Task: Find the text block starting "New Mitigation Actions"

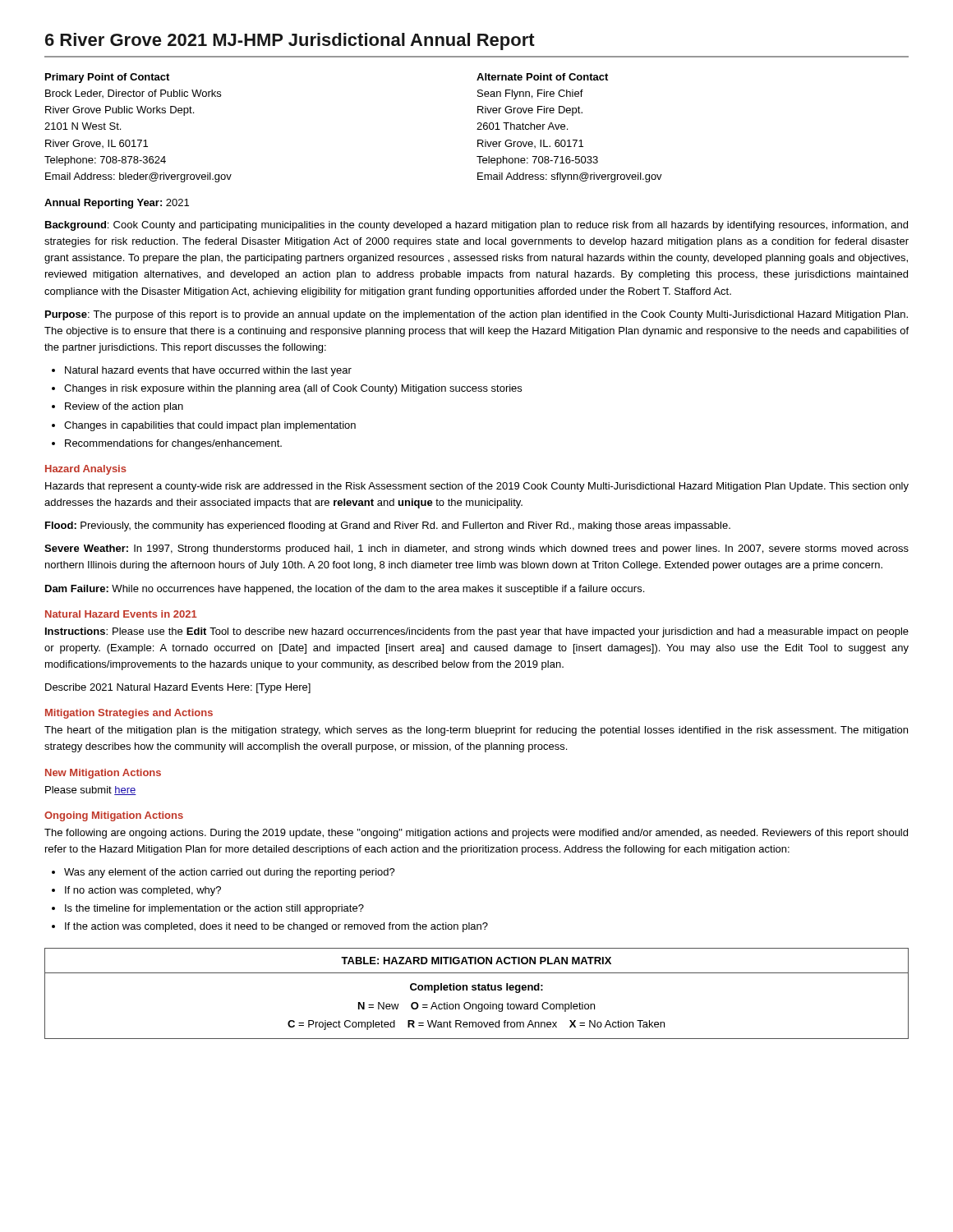Action: pos(103,772)
